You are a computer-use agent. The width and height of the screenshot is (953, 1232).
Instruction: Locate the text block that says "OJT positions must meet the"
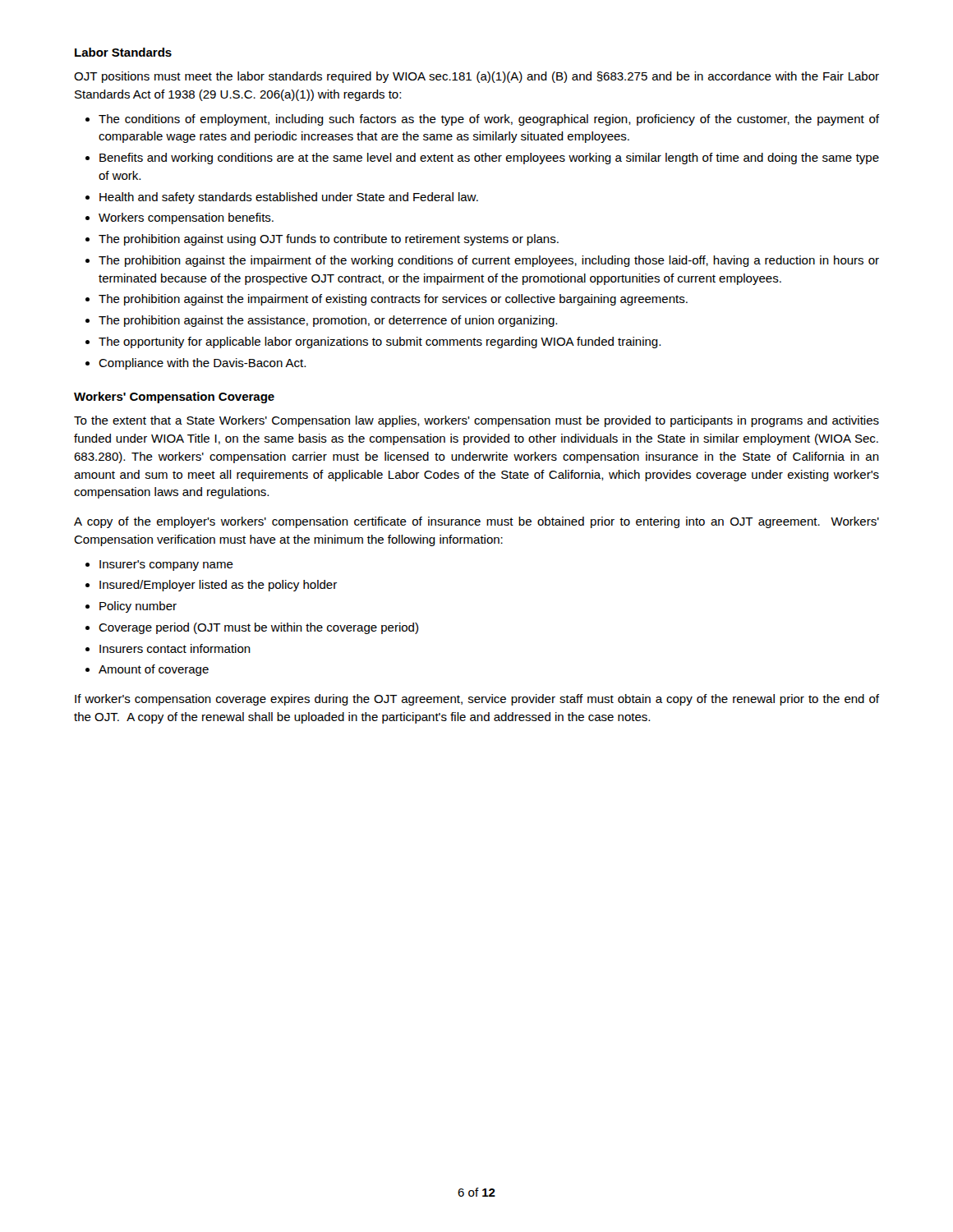[x=476, y=85]
